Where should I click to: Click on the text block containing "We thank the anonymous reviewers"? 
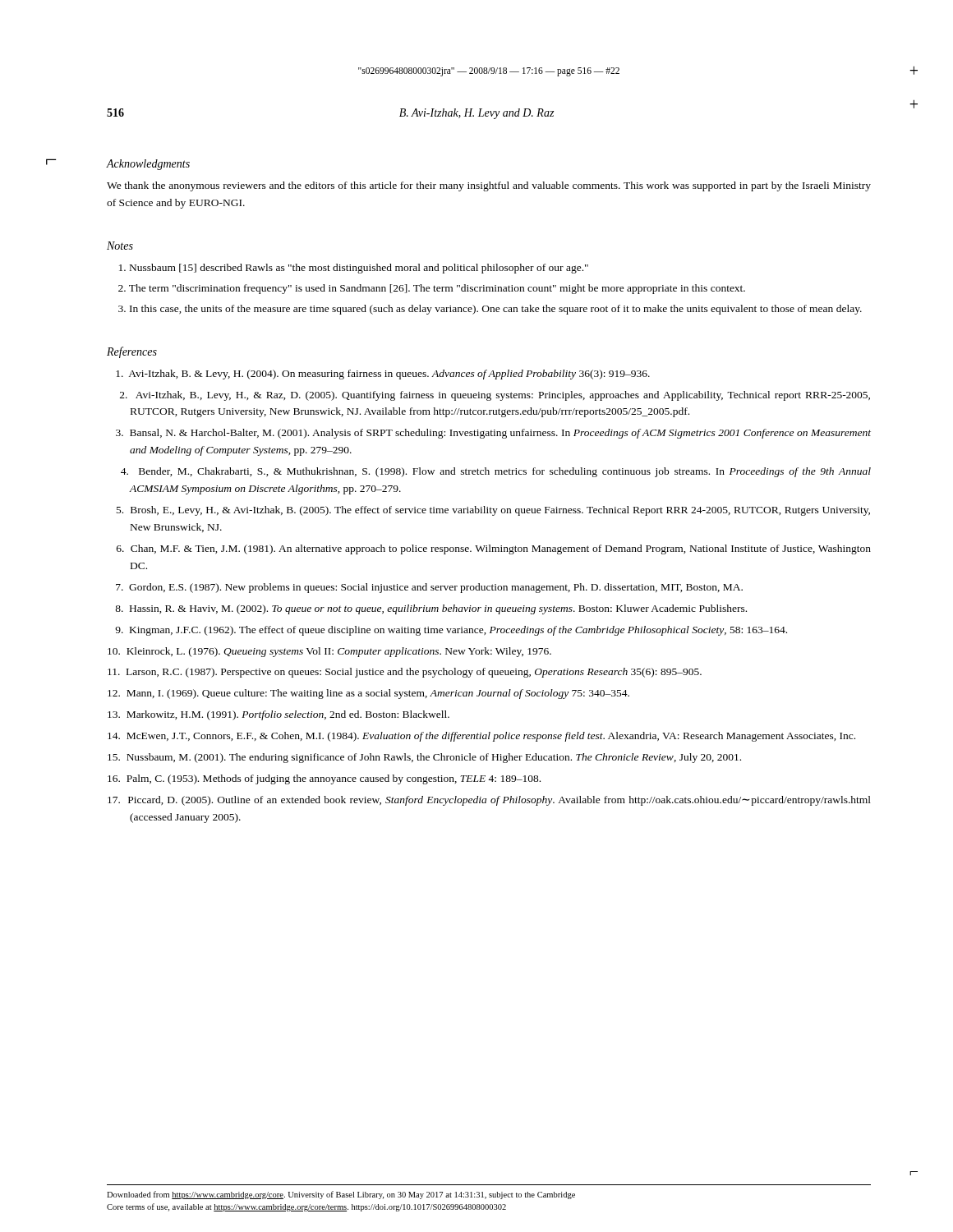point(489,194)
